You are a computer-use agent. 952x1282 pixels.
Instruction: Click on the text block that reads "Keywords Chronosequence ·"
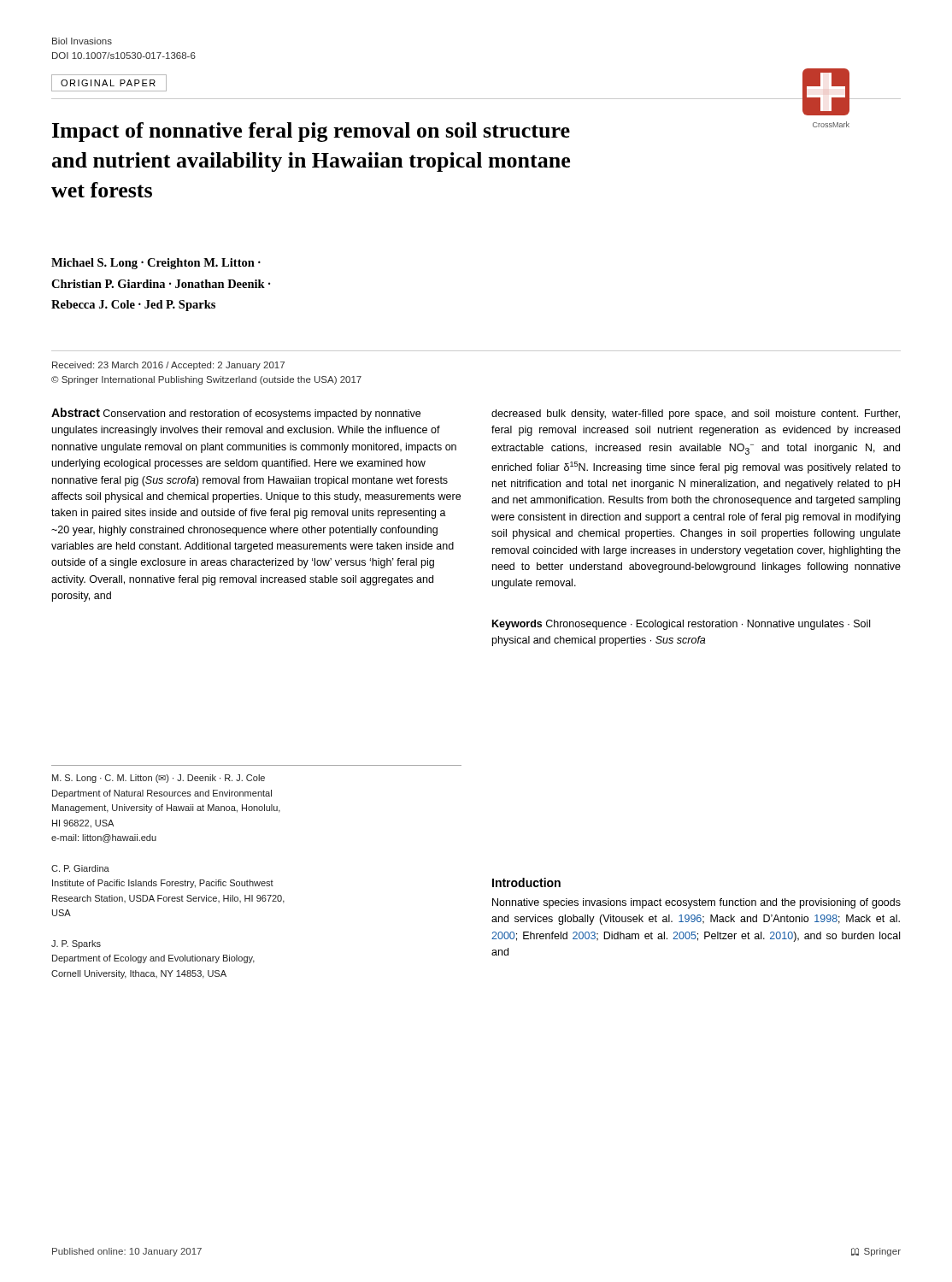click(x=696, y=633)
